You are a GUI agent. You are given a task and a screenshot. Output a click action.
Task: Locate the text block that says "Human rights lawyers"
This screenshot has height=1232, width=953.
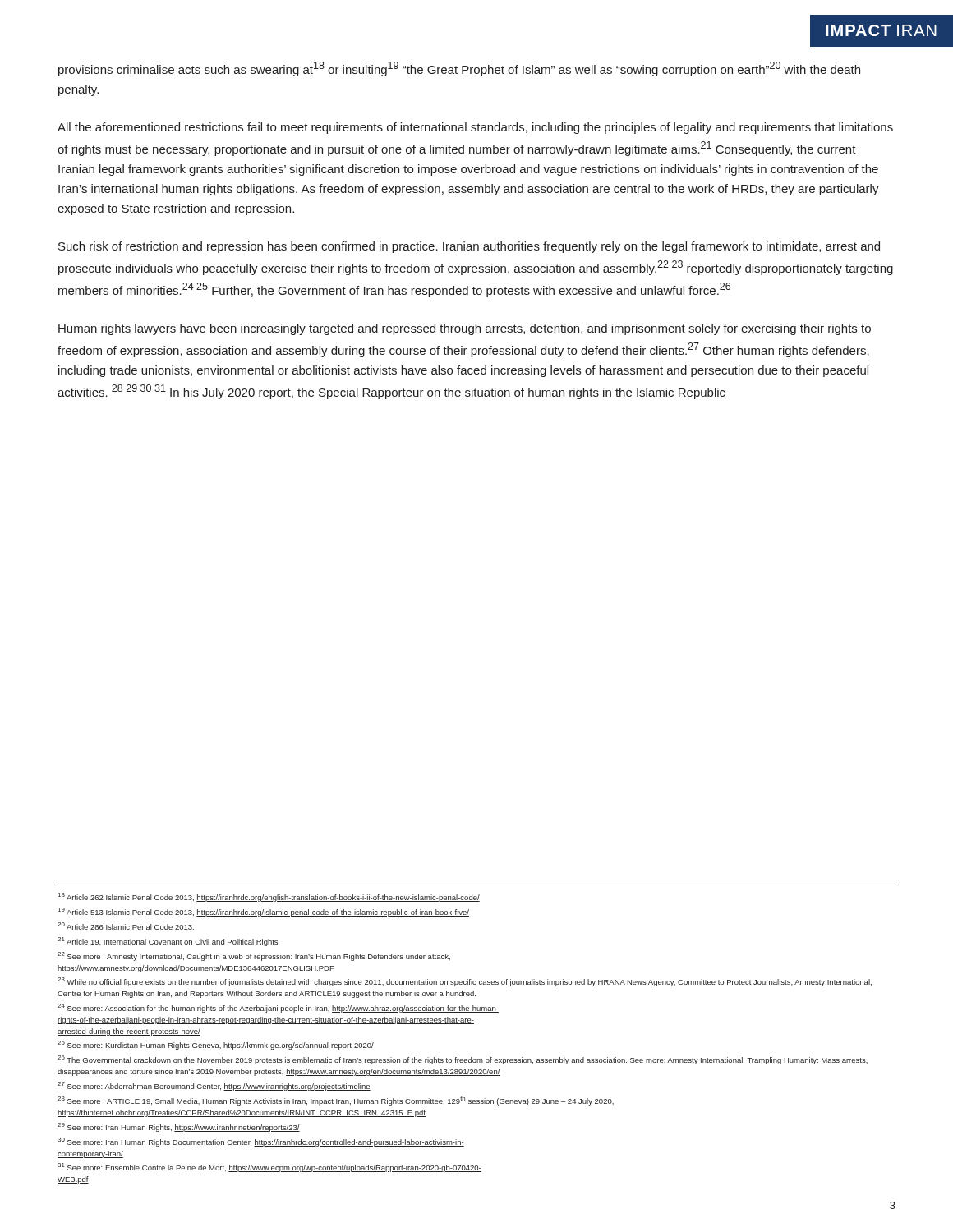click(464, 360)
